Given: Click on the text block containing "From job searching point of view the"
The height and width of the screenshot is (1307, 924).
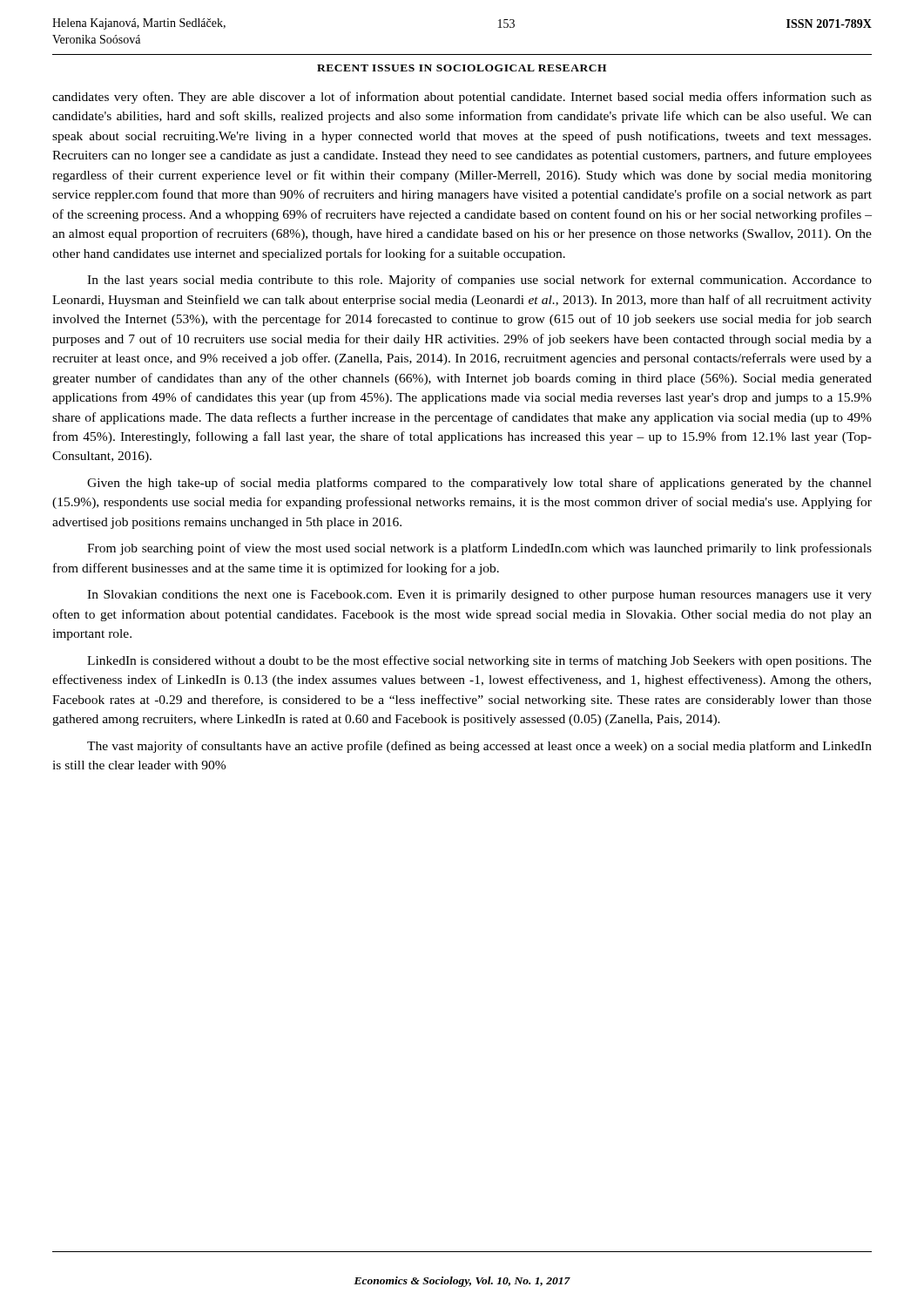Looking at the screenshot, I should 462,558.
